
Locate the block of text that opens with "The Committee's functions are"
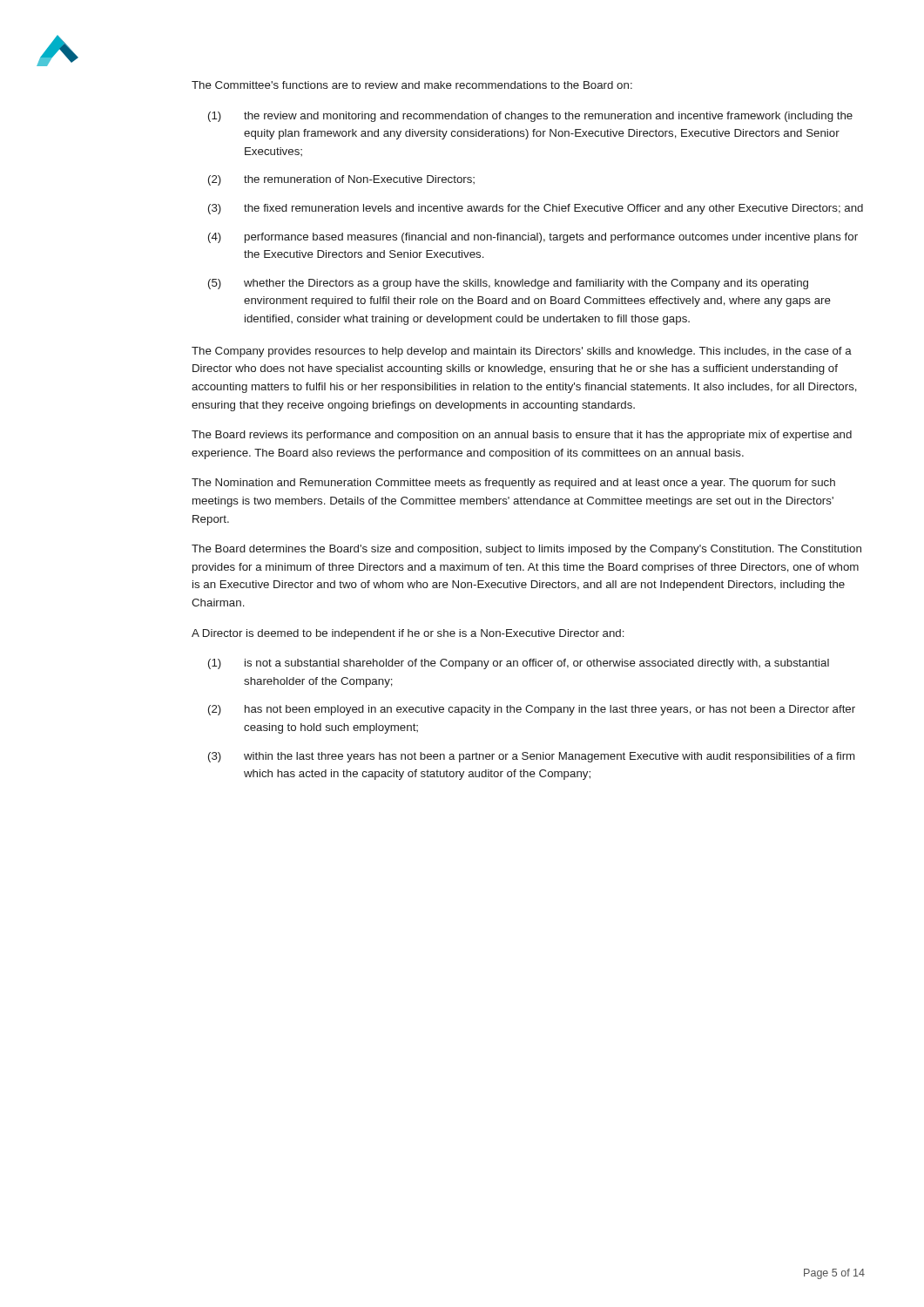(x=412, y=85)
